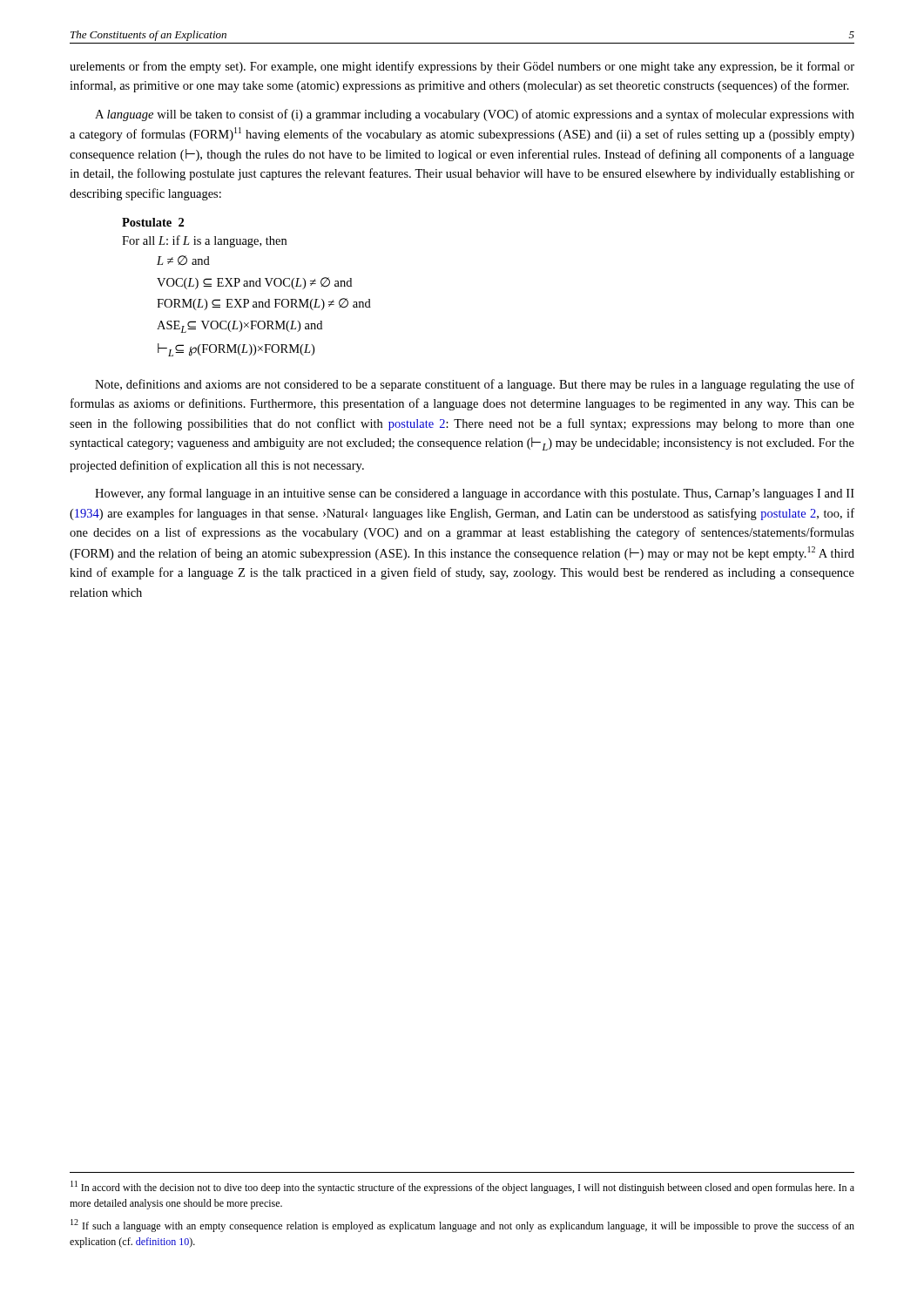Locate the section header that opens with "Postulate 2 For all L: if"
Viewport: 924px width, 1307px height.
point(153,222)
